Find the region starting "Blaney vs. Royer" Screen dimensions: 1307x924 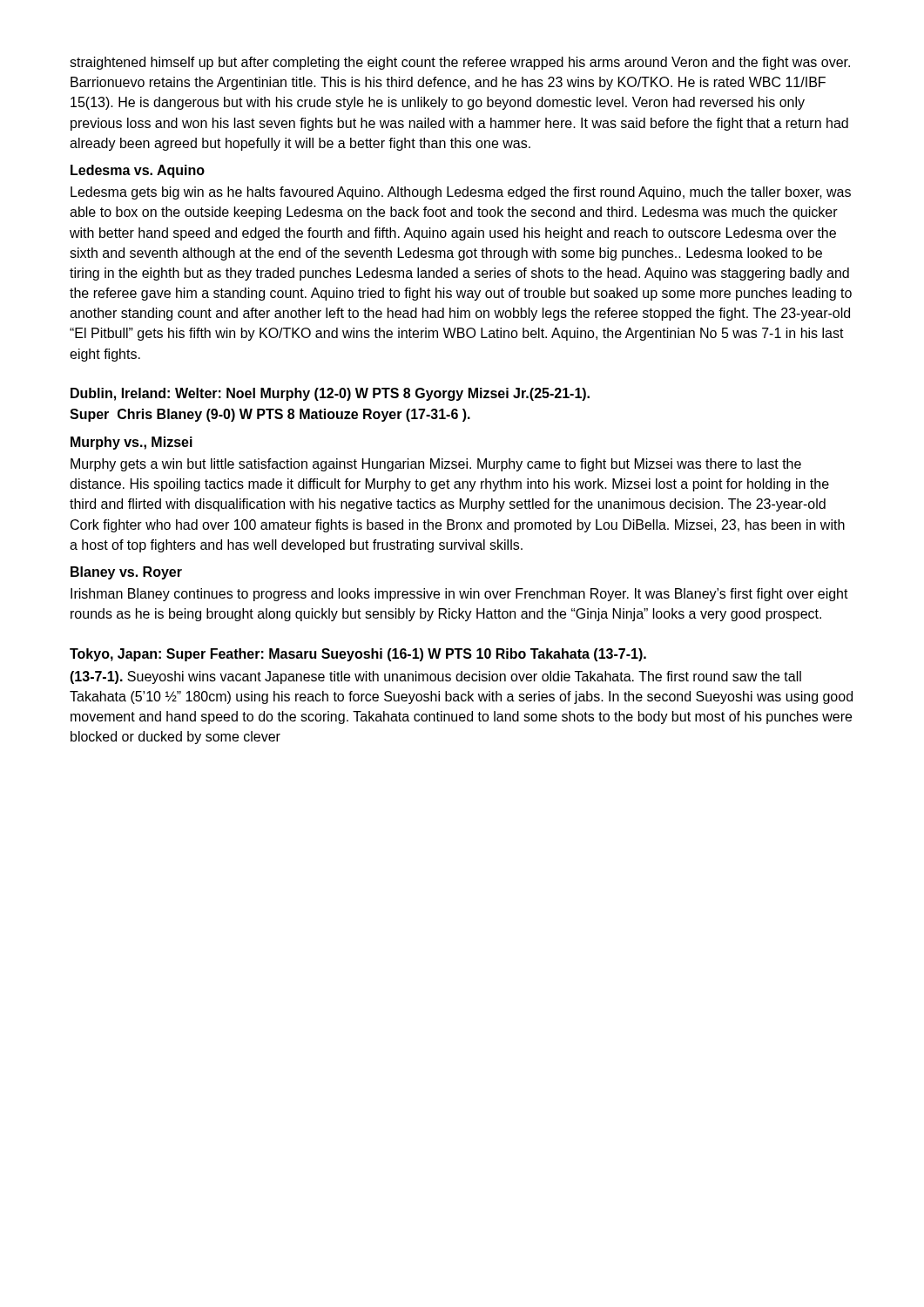tap(126, 572)
